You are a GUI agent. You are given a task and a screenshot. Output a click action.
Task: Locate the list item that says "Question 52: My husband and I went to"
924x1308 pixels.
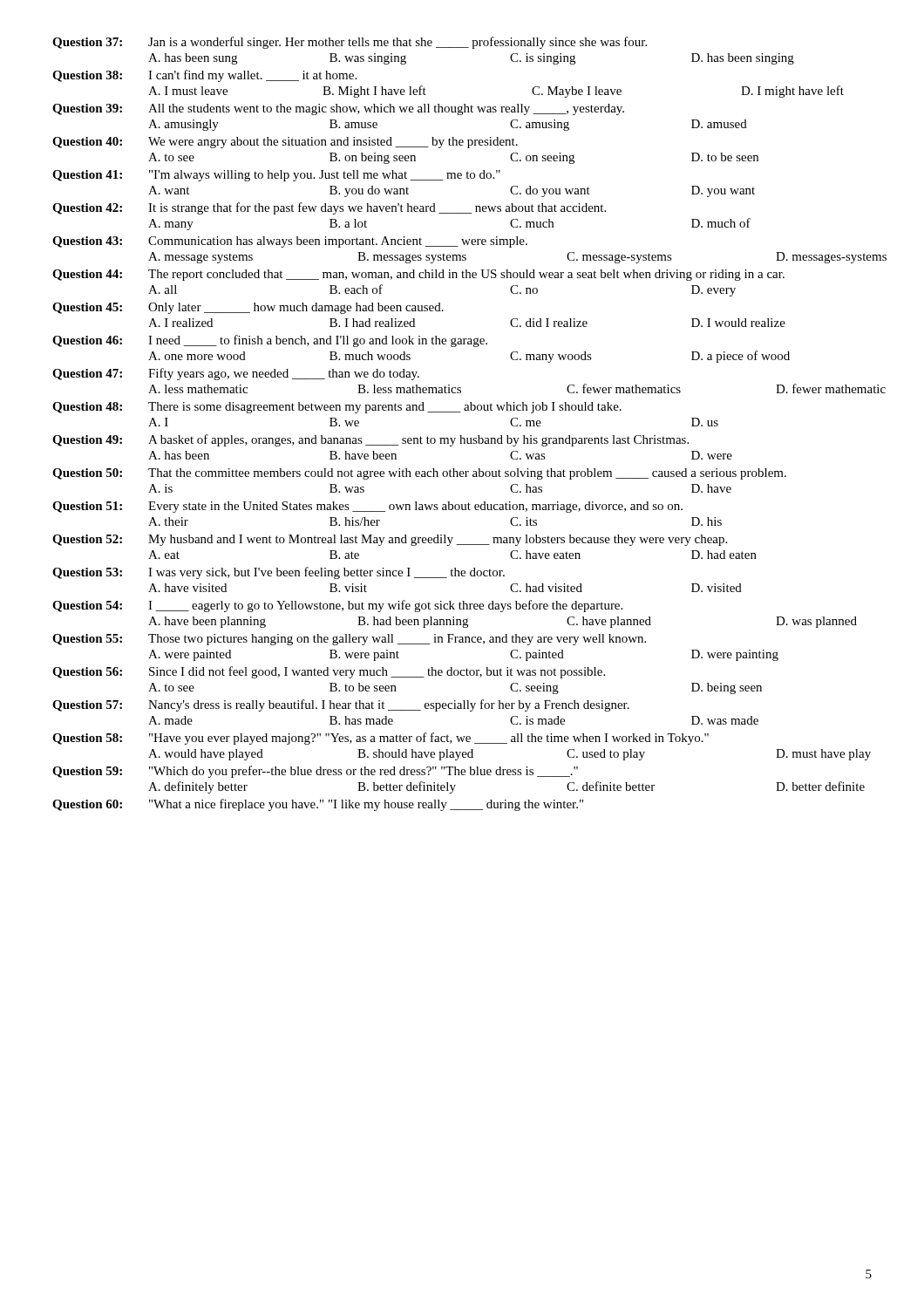tap(462, 547)
